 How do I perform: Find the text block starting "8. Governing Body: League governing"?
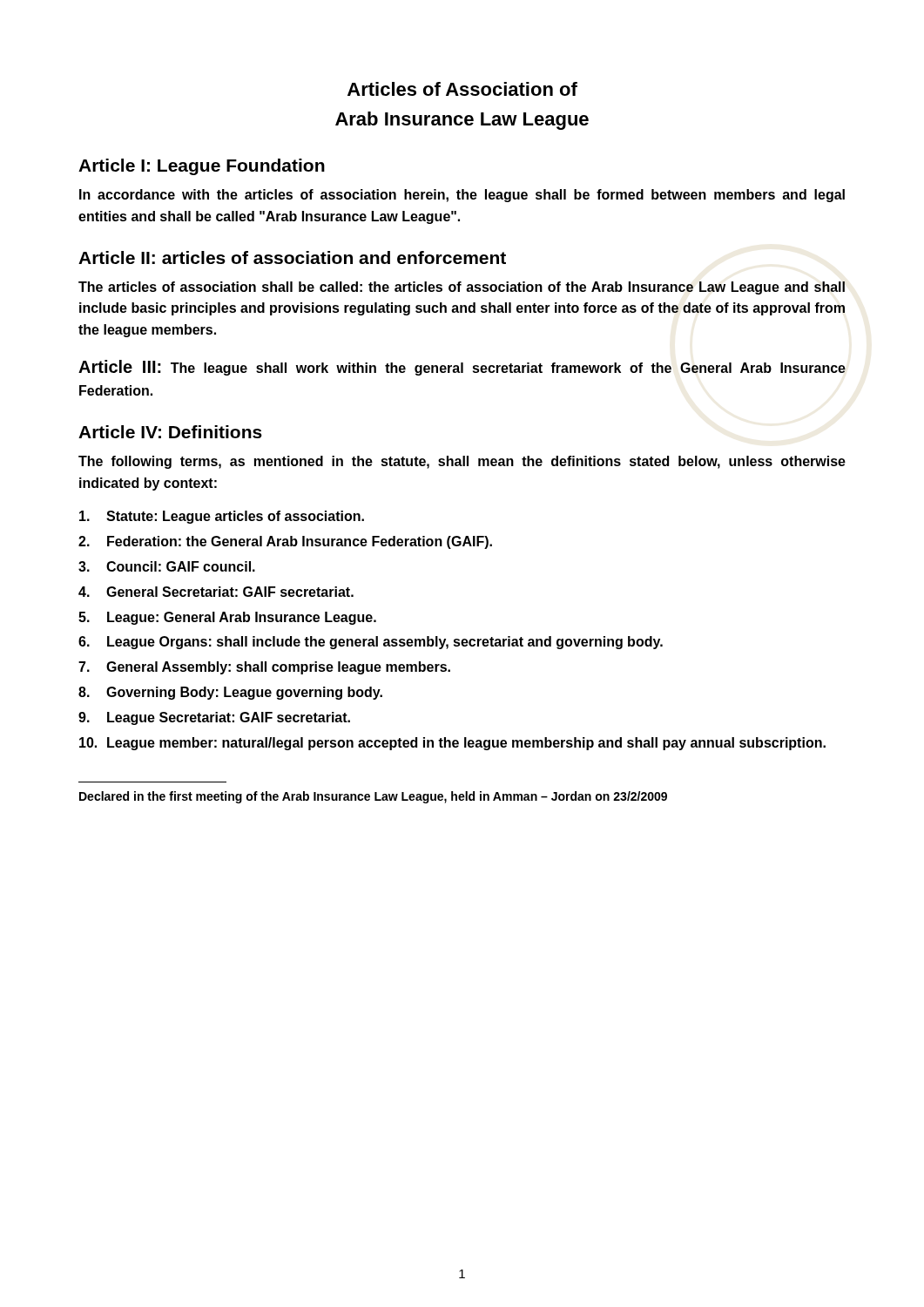tap(230, 693)
